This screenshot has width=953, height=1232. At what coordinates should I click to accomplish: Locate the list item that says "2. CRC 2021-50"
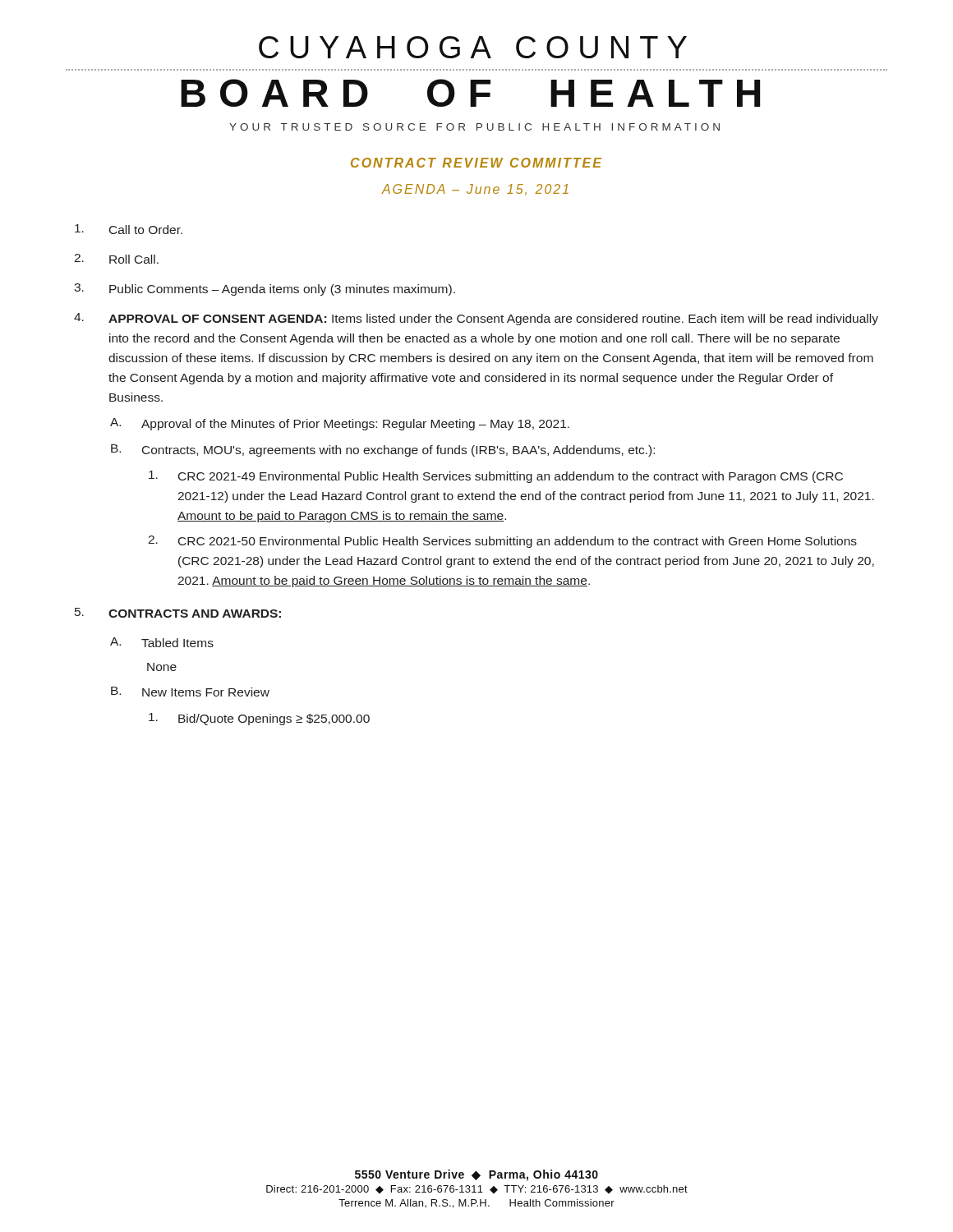[x=513, y=561]
